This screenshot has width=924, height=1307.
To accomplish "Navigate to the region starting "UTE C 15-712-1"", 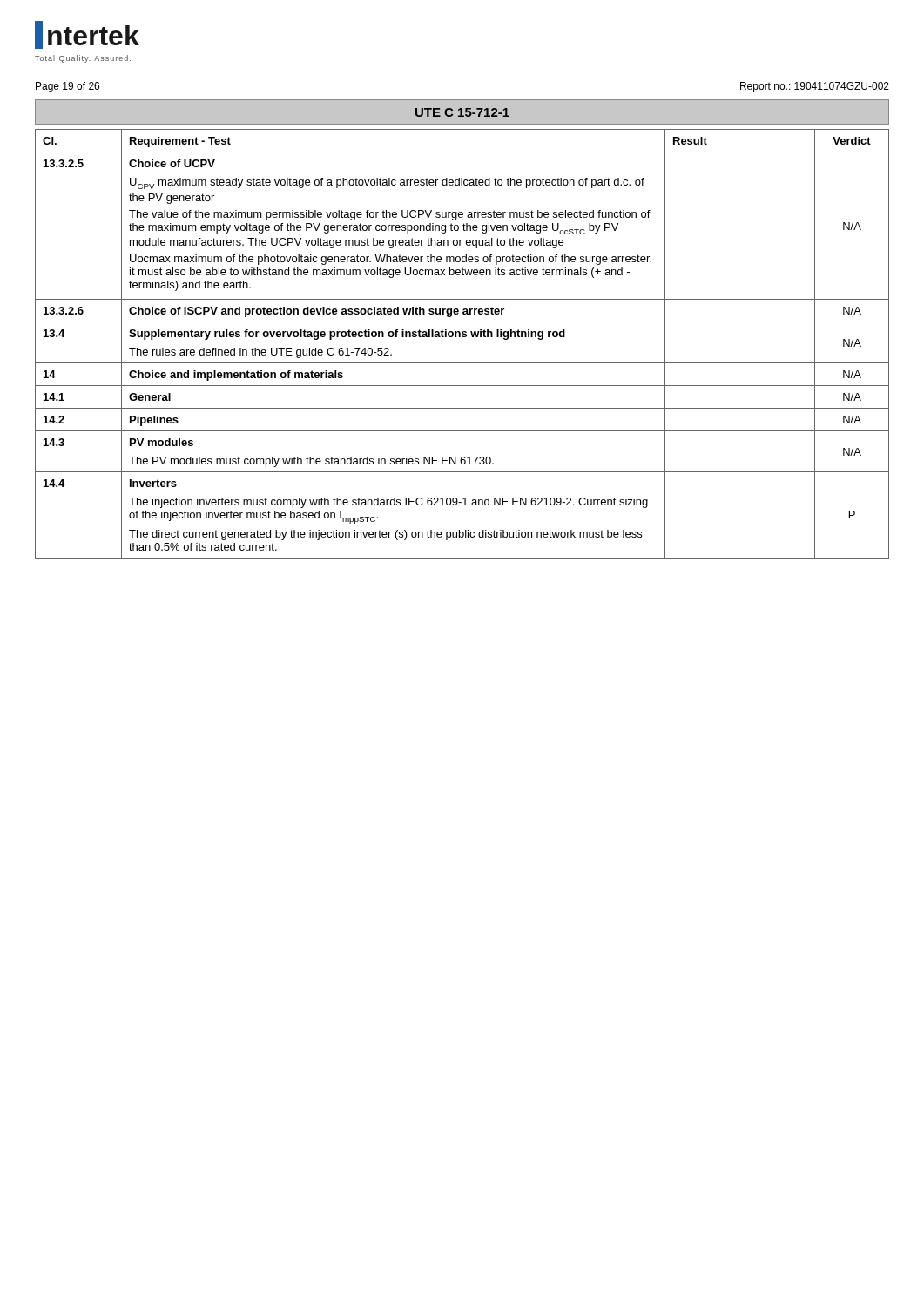I will [462, 112].
